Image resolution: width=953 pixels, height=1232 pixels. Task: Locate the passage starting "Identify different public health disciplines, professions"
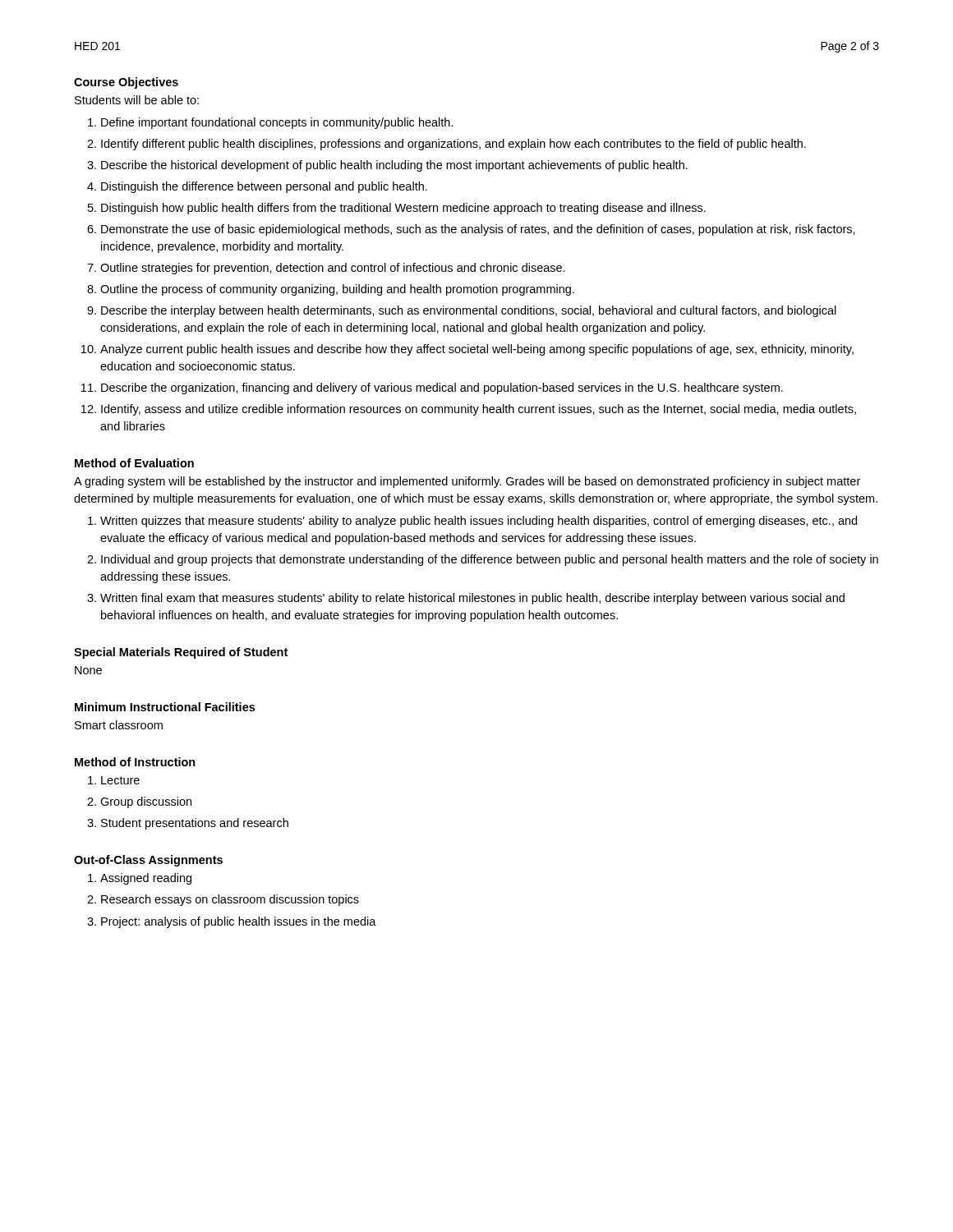(453, 144)
